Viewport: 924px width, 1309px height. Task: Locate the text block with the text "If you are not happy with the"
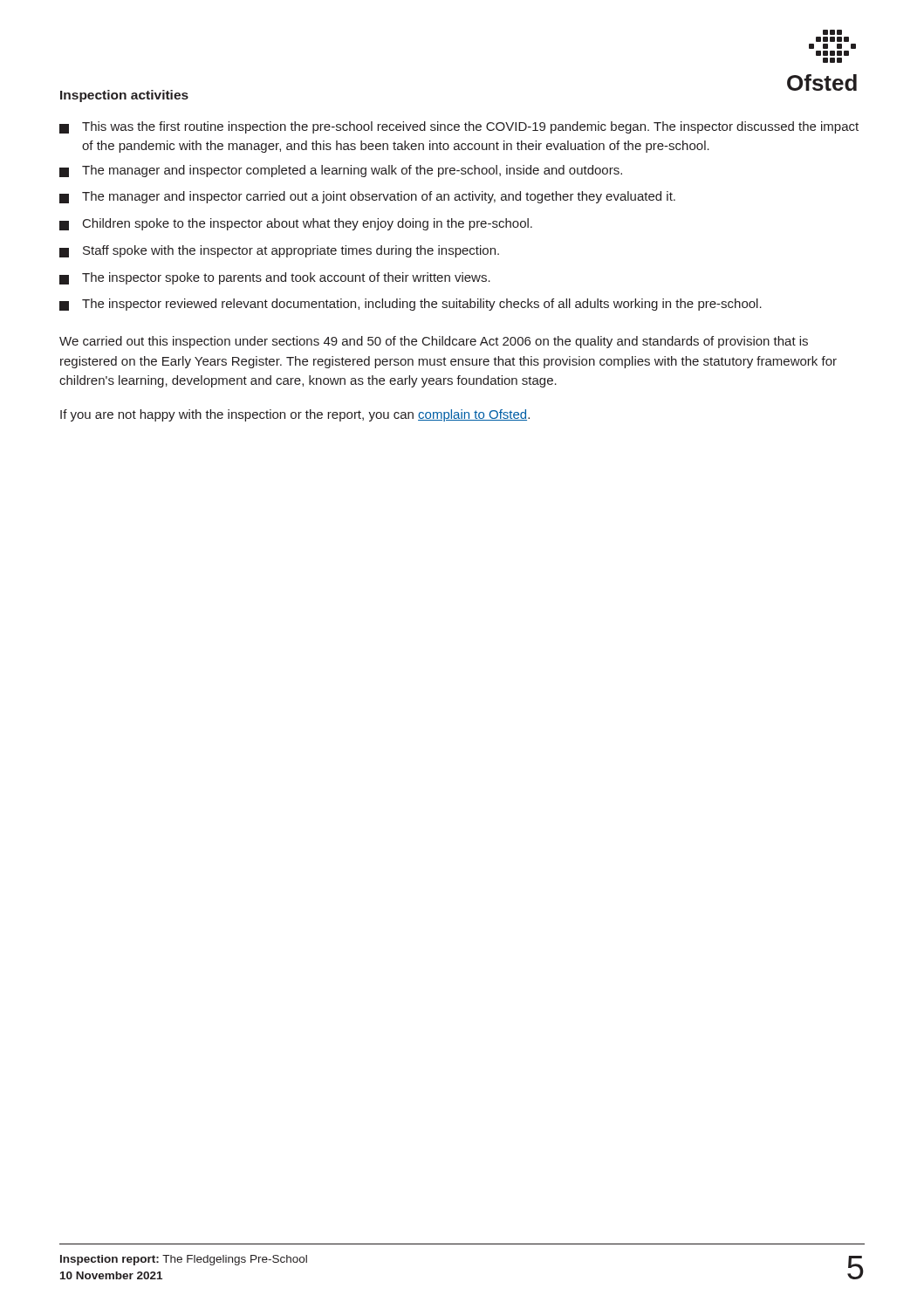tap(295, 414)
